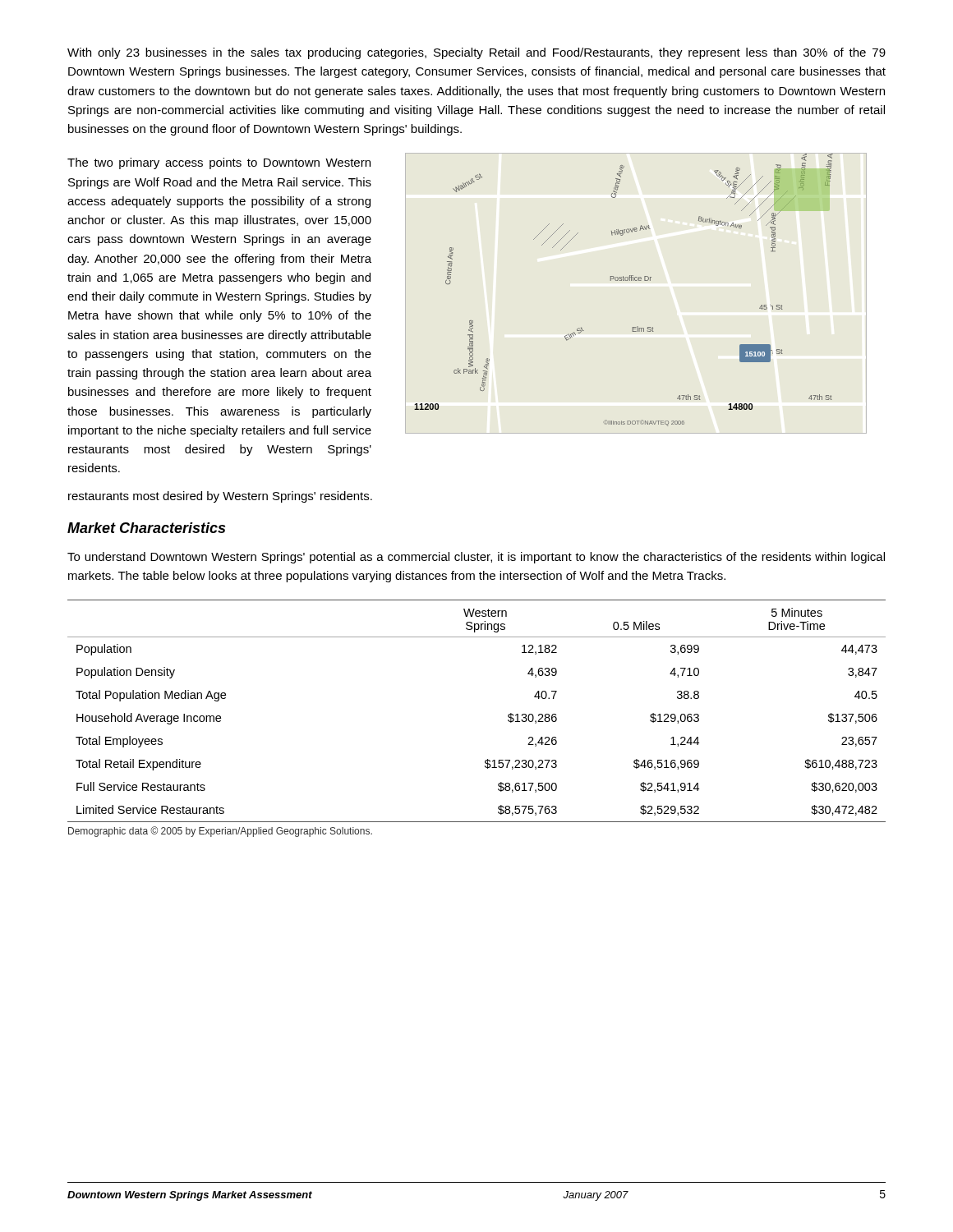Where does it say "restaurants most desired by Western Springs' residents."?
This screenshot has height=1232, width=953.
220,495
